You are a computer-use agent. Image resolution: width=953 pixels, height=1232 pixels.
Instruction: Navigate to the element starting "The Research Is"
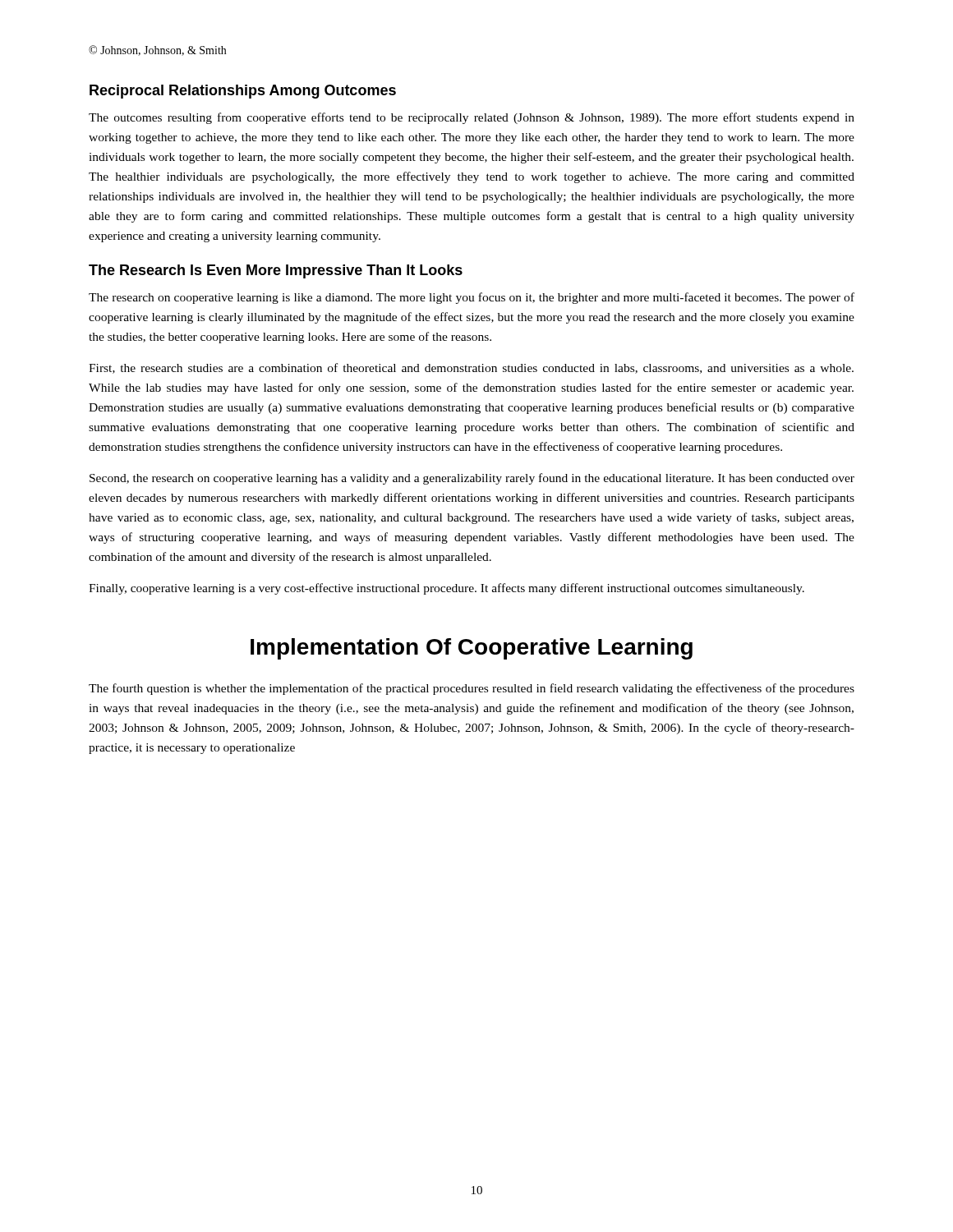click(x=276, y=270)
